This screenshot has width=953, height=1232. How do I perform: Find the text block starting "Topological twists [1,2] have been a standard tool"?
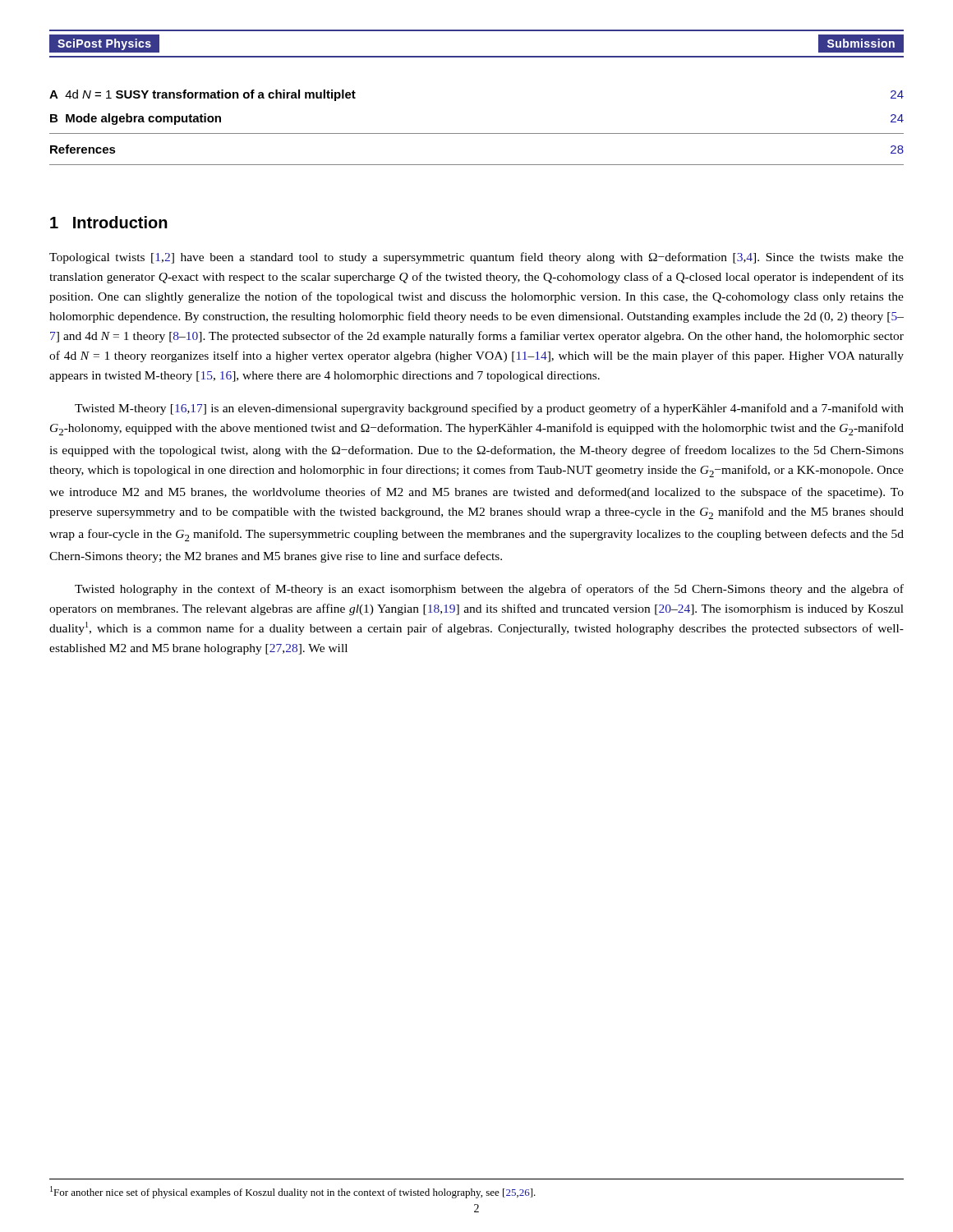pyautogui.click(x=476, y=316)
